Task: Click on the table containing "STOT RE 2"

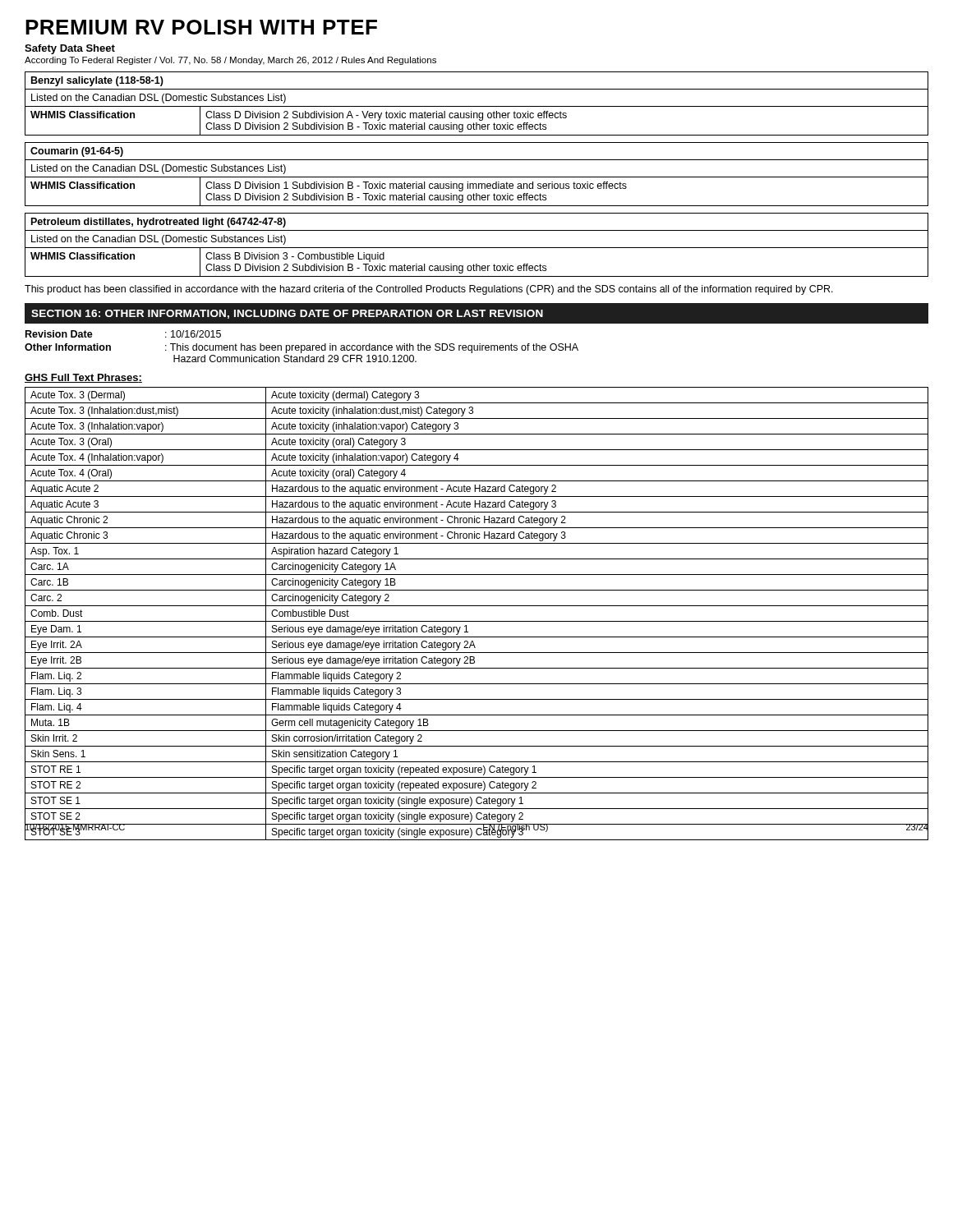Action: pos(476,614)
